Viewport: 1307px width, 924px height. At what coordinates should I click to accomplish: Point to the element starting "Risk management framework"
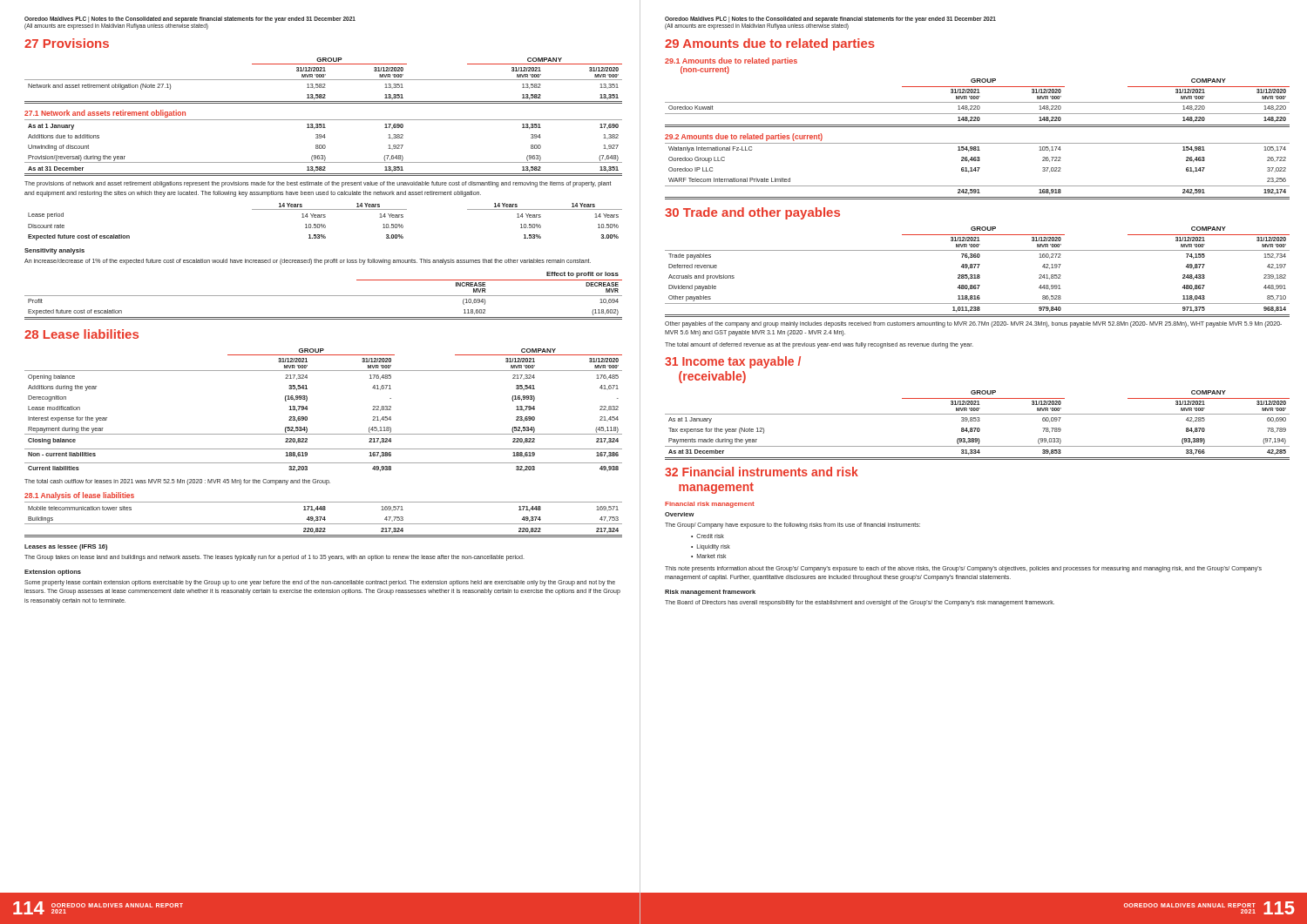tap(977, 591)
